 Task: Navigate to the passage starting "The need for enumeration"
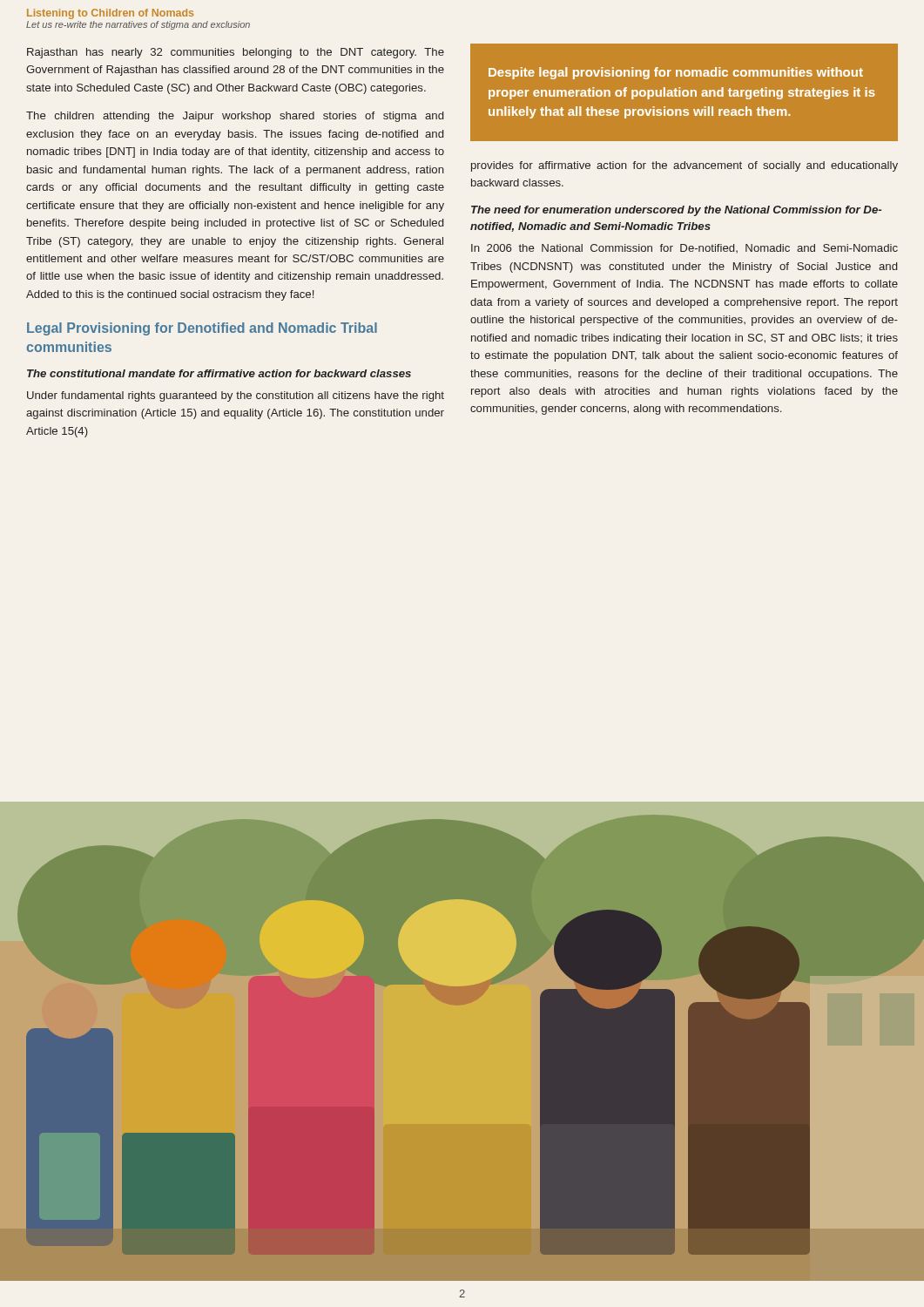[676, 218]
